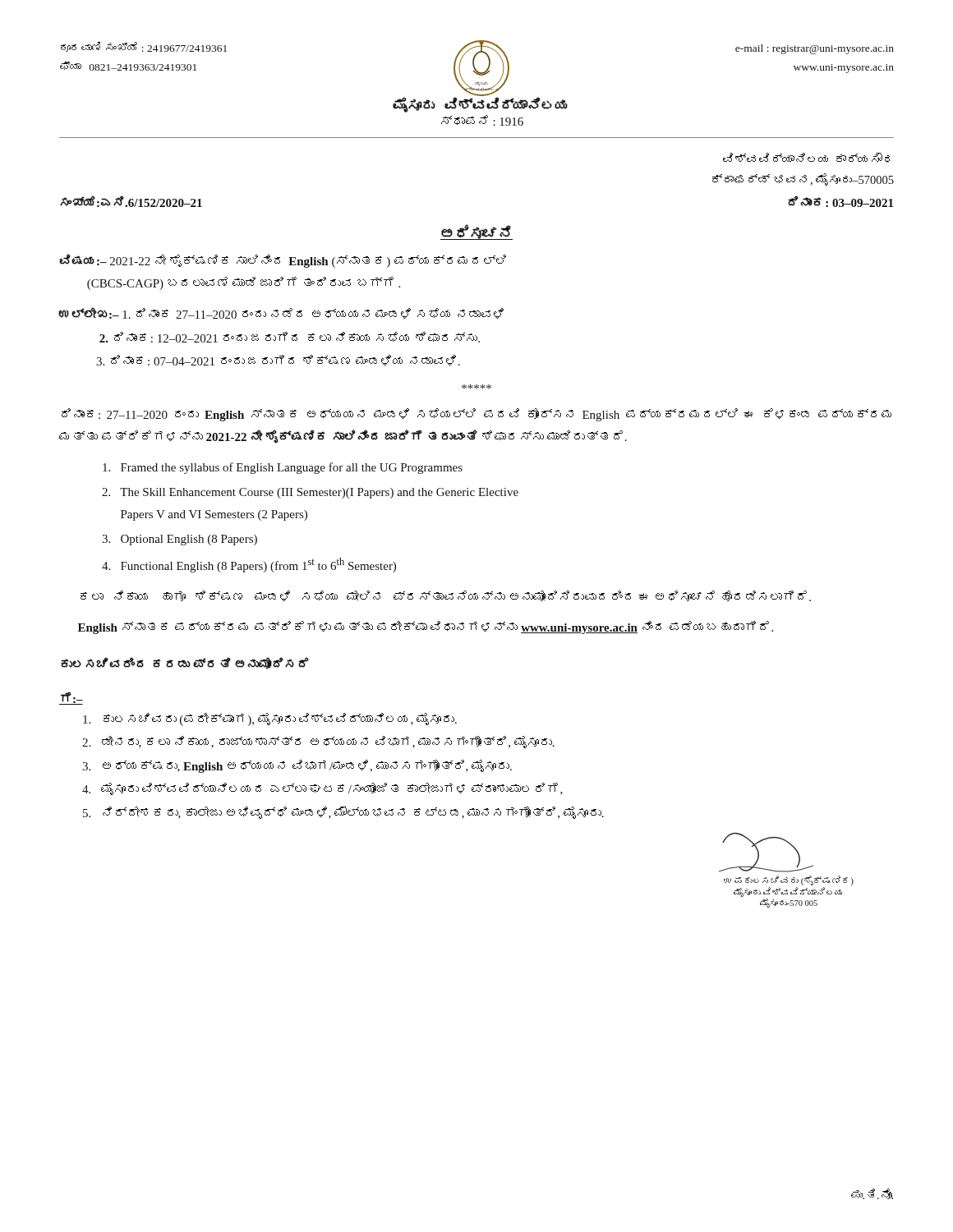Viewport: 953px width, 1232px height.
Task: Find the block on this page that starts "Framed the syllabus of English"
Action: (282, 467)
